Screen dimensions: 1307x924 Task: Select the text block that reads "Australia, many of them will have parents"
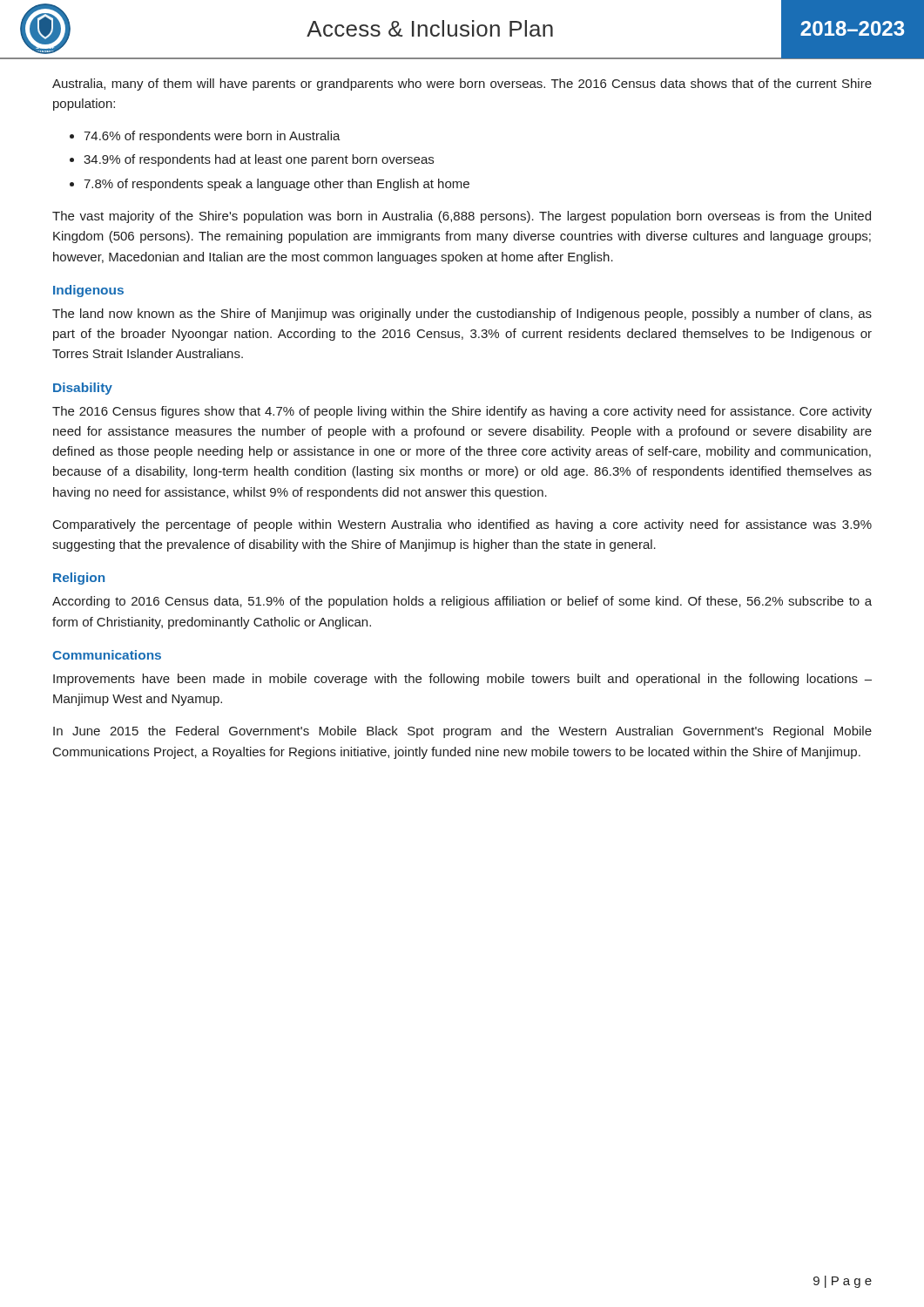[x=462, y=93]
